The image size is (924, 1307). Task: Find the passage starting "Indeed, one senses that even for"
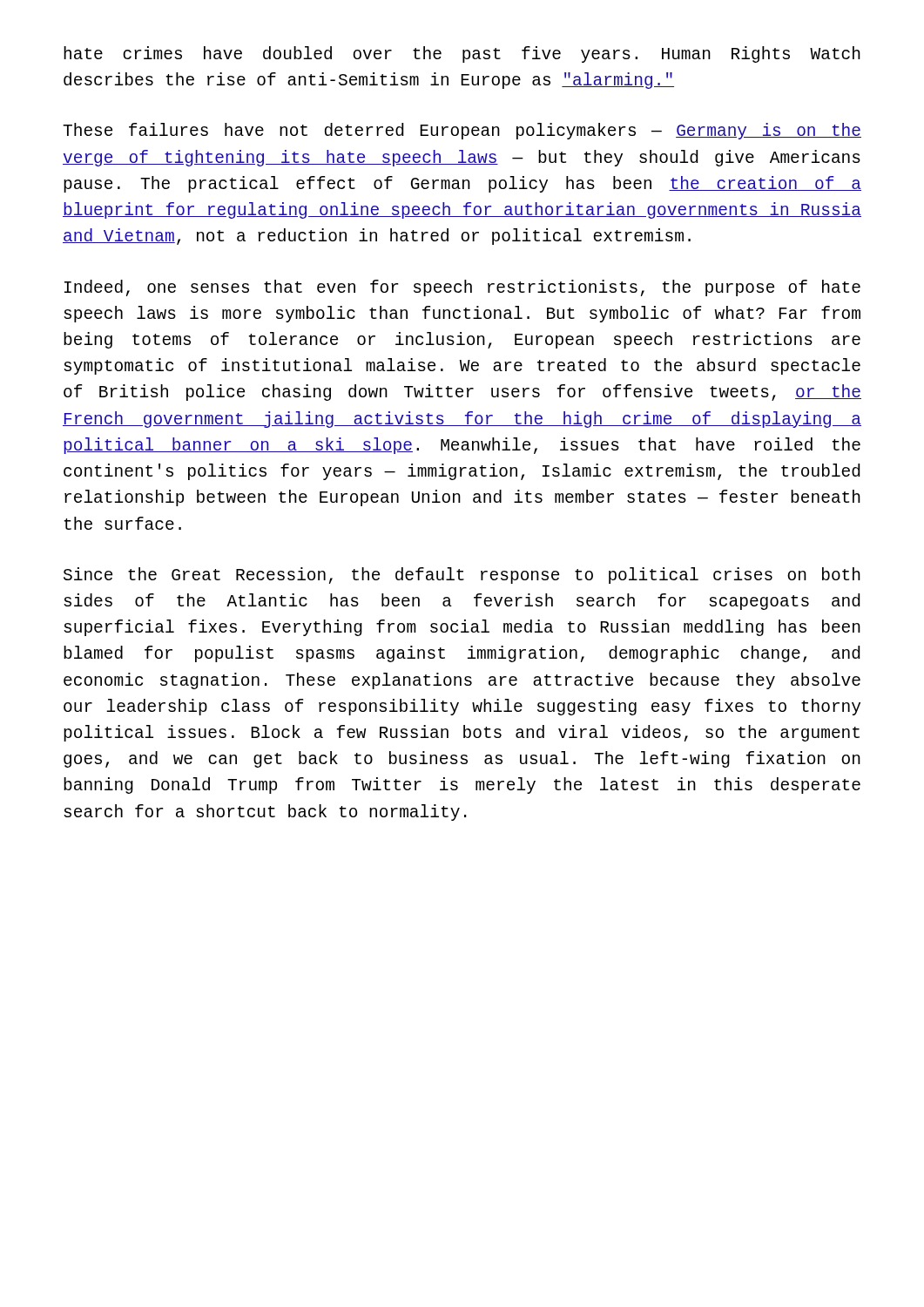(x=462, y=406)
